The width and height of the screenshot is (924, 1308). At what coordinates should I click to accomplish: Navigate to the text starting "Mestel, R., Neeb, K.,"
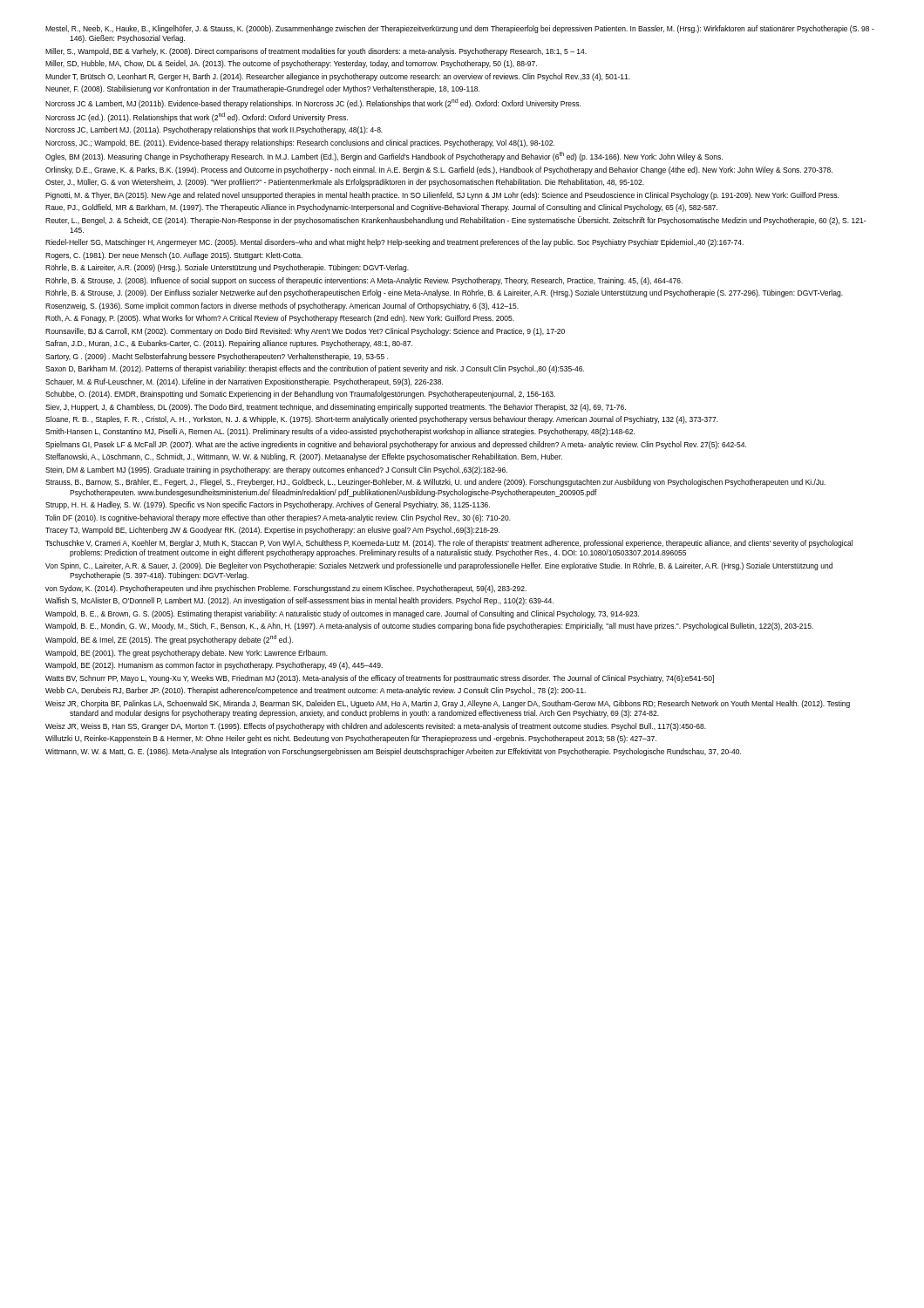(460, 34)
